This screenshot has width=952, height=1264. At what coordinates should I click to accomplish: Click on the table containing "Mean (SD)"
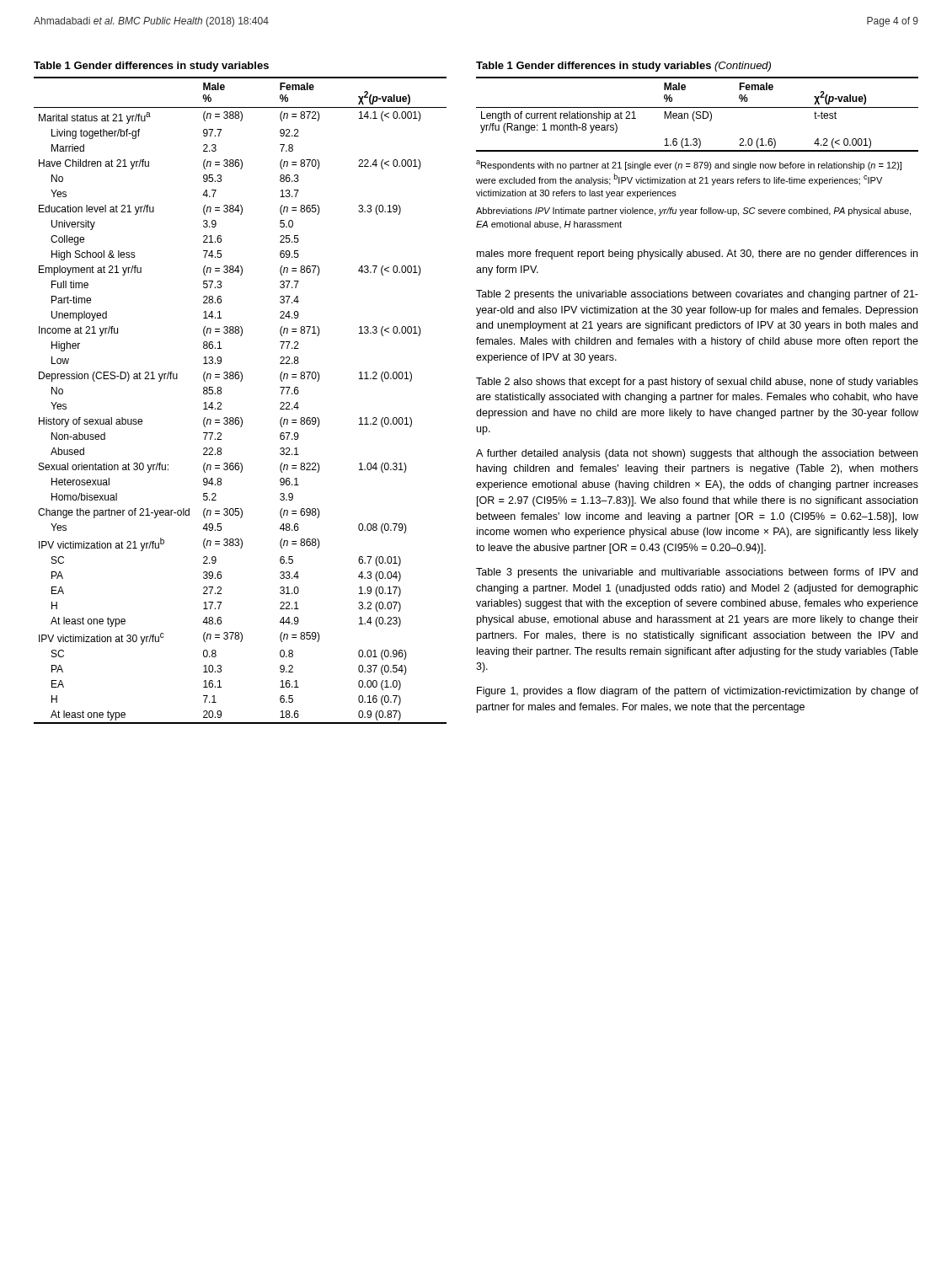coord(697,114)
